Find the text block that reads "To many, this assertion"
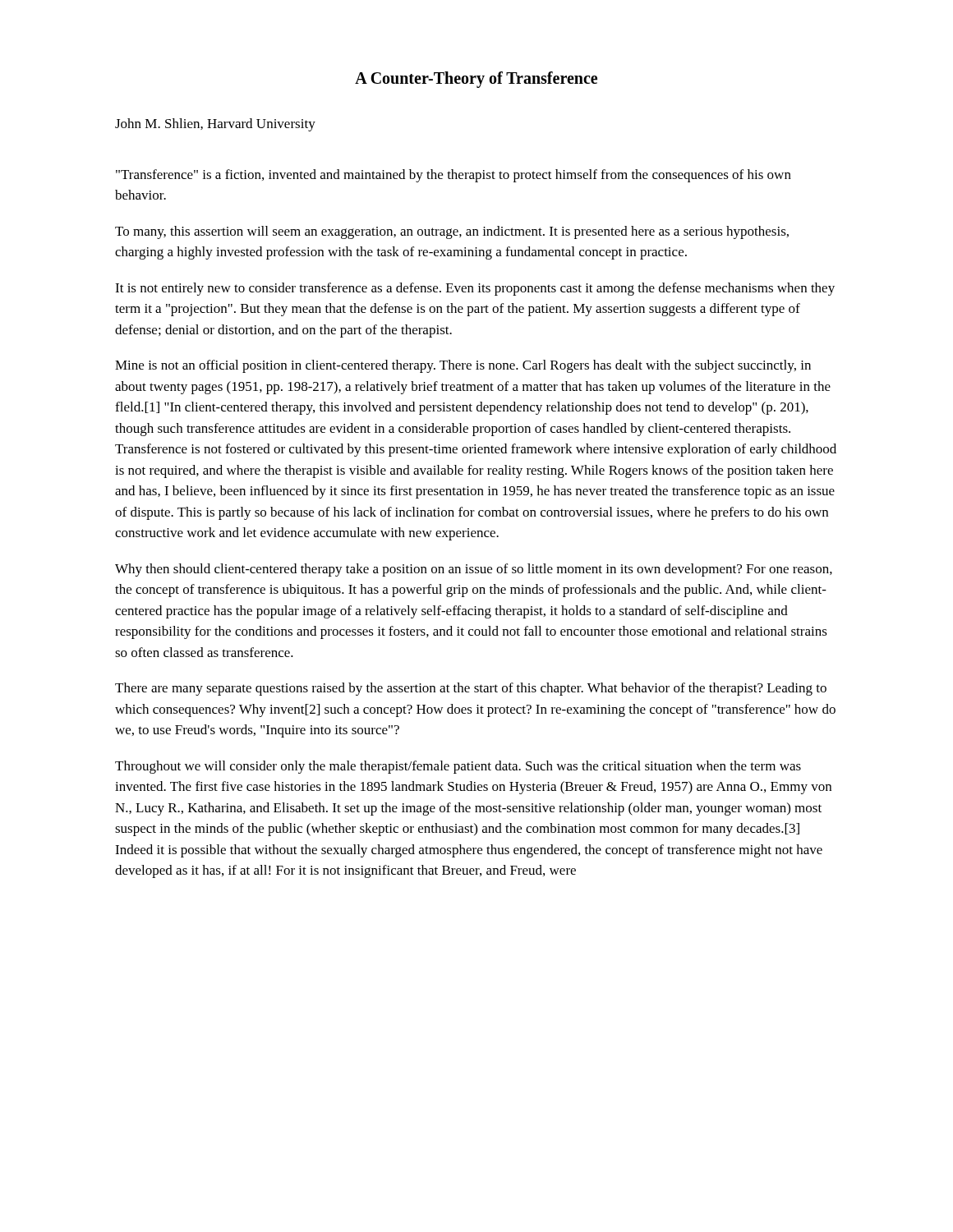 [x=452, y=241]
